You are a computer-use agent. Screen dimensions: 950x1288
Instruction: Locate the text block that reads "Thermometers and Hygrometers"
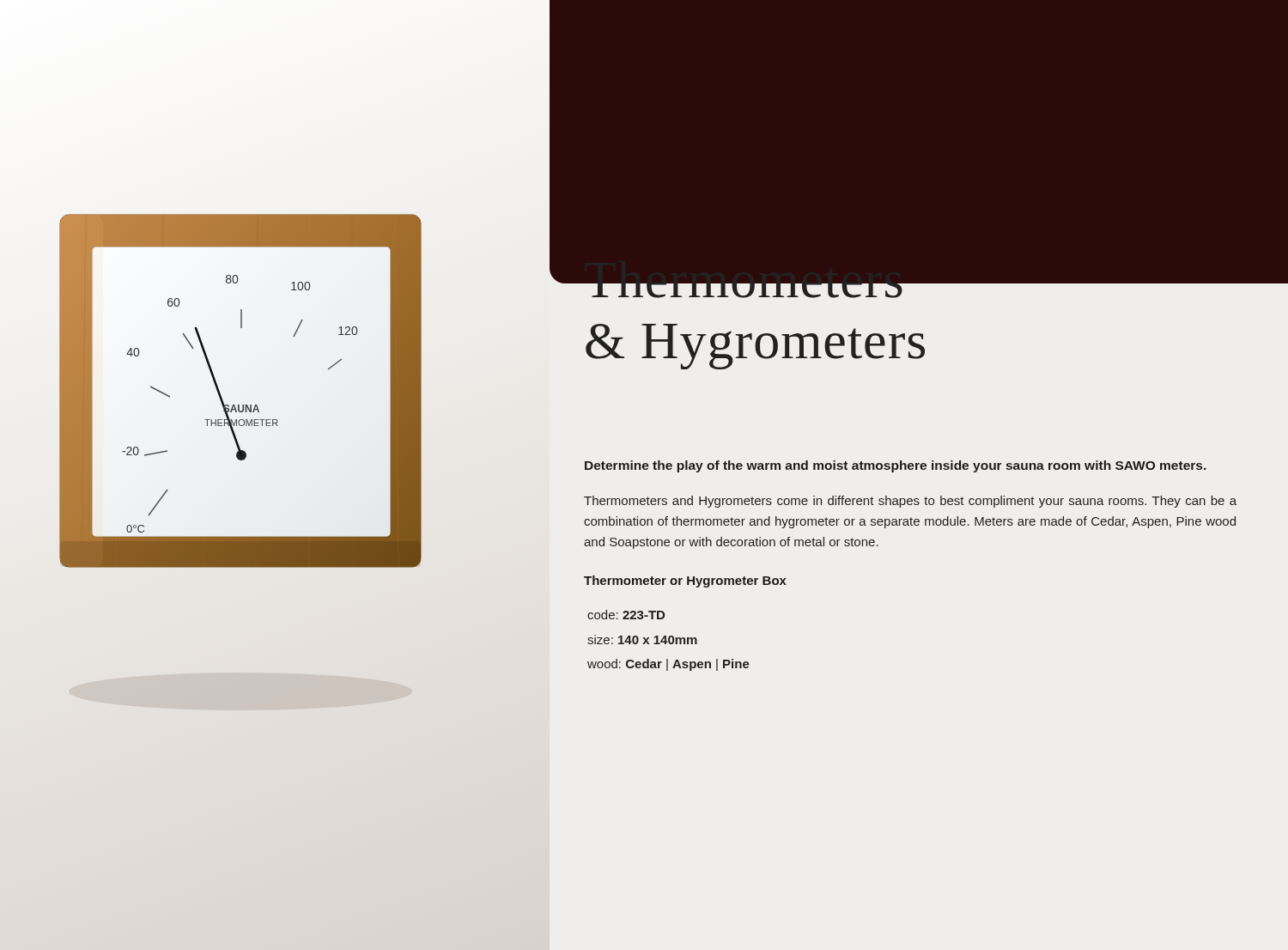coord(910,521)
